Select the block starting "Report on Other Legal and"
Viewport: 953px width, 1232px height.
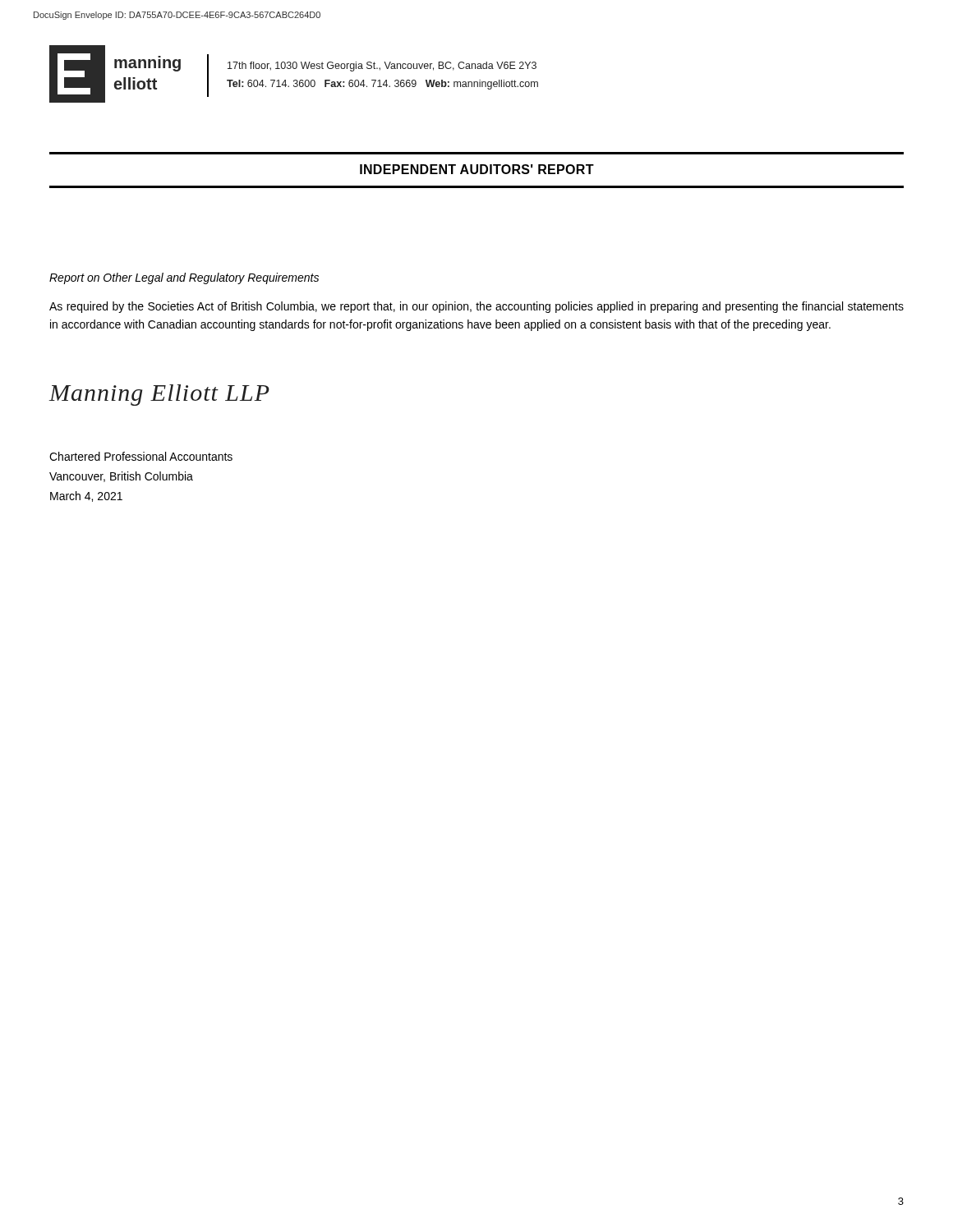(184, 278)
